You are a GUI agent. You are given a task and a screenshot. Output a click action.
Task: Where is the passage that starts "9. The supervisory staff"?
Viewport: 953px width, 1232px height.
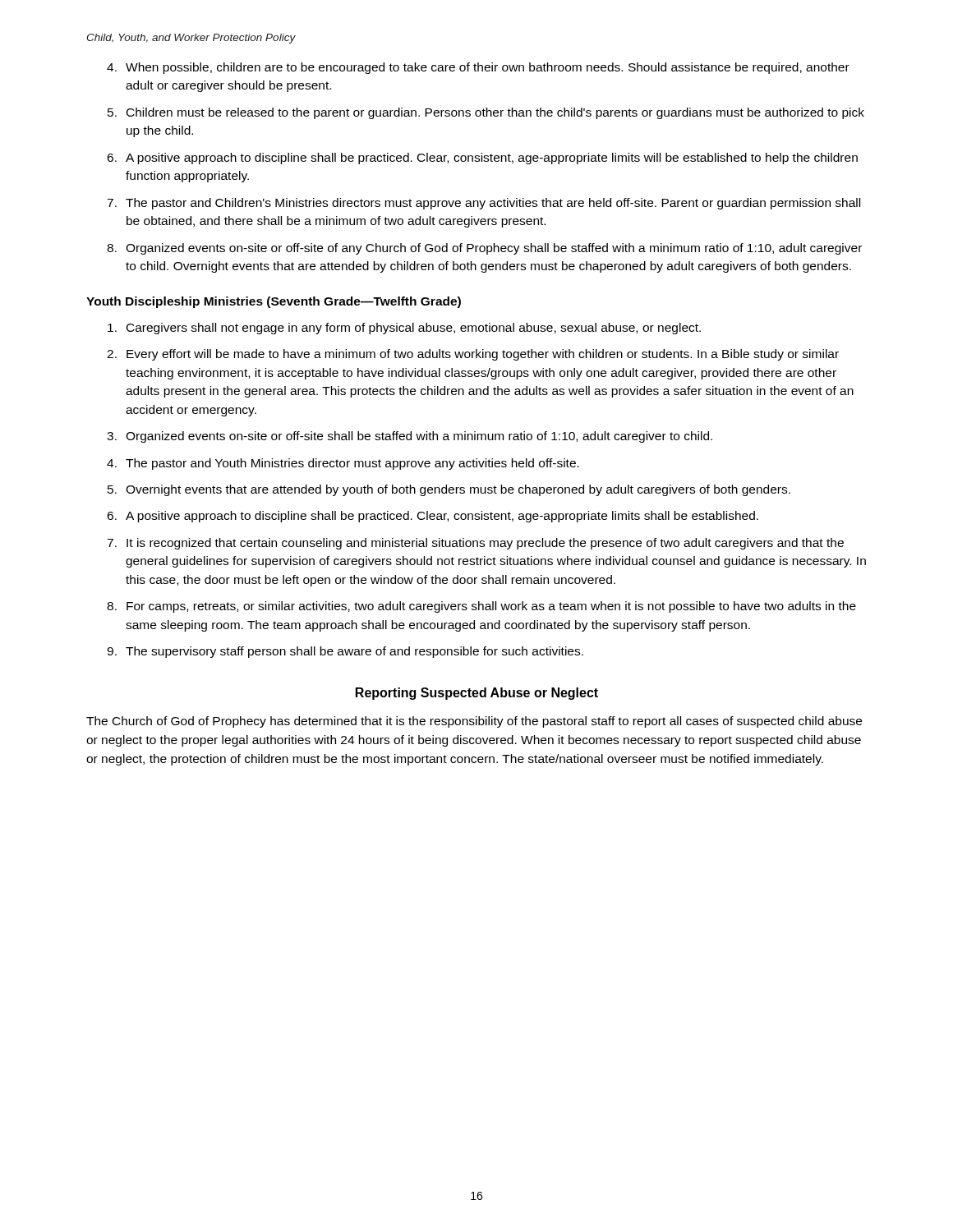(x=476, y=652)
